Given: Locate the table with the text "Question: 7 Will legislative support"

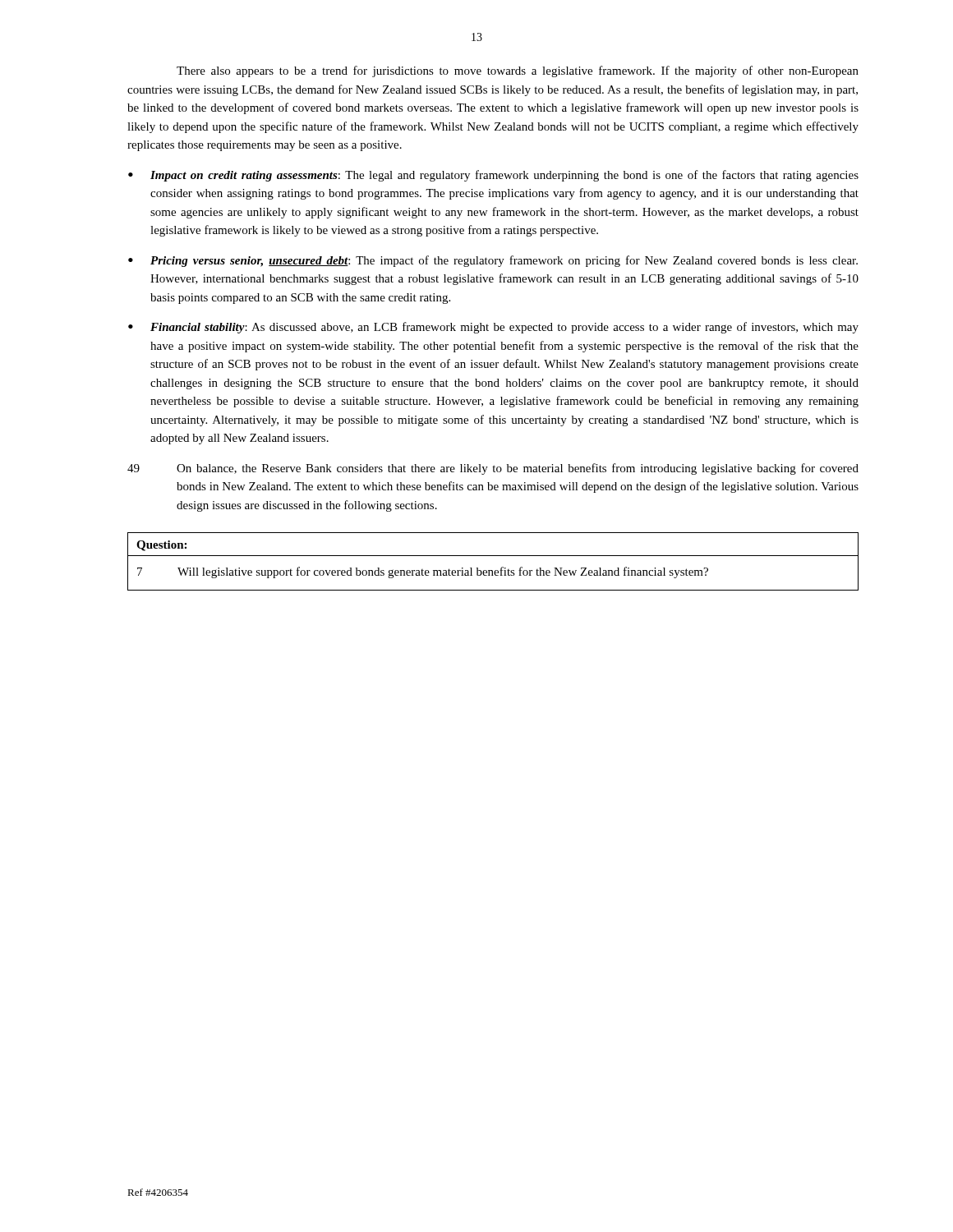Looking at the screenshot, I should point(493,561).
